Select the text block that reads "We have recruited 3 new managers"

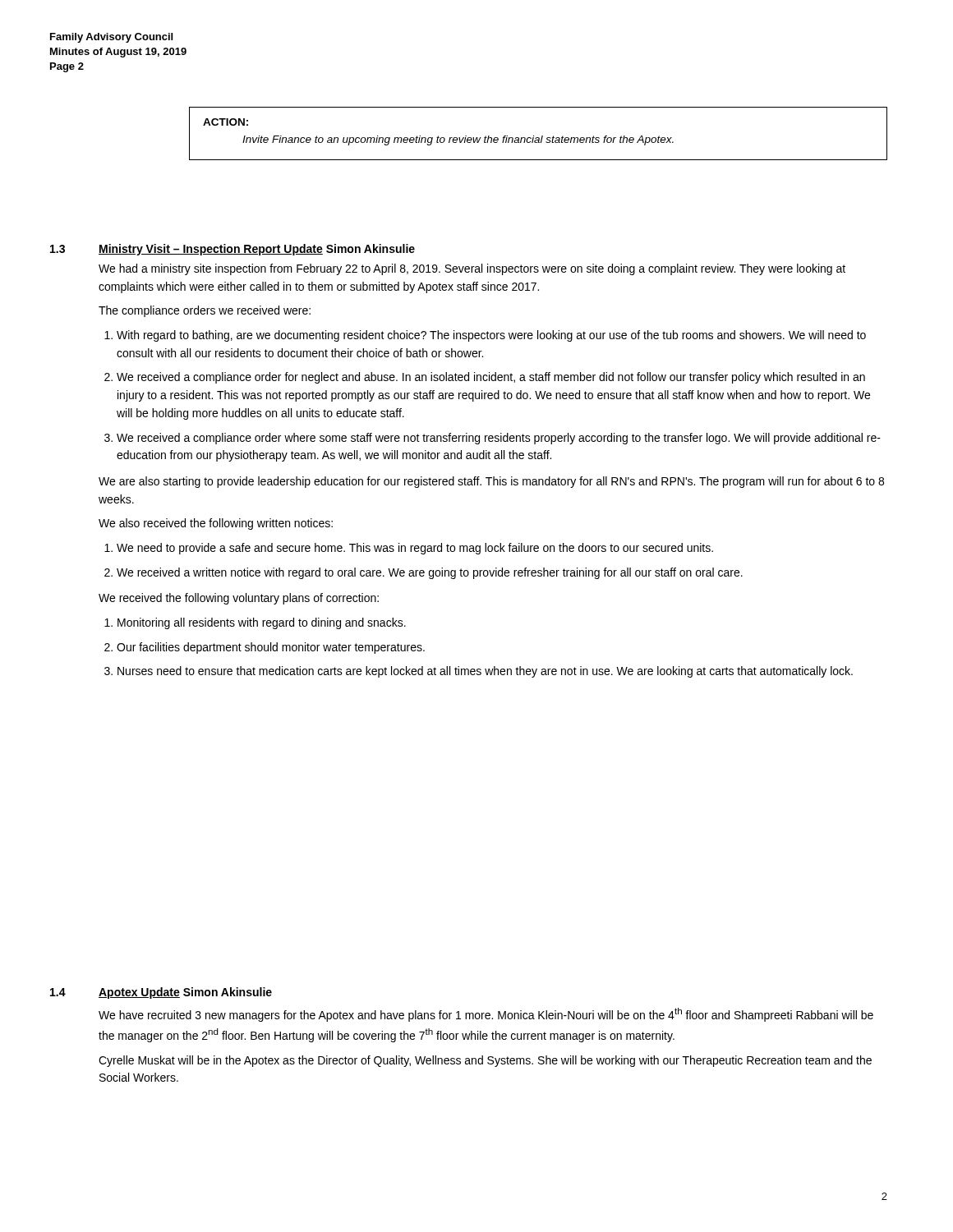493,1046
